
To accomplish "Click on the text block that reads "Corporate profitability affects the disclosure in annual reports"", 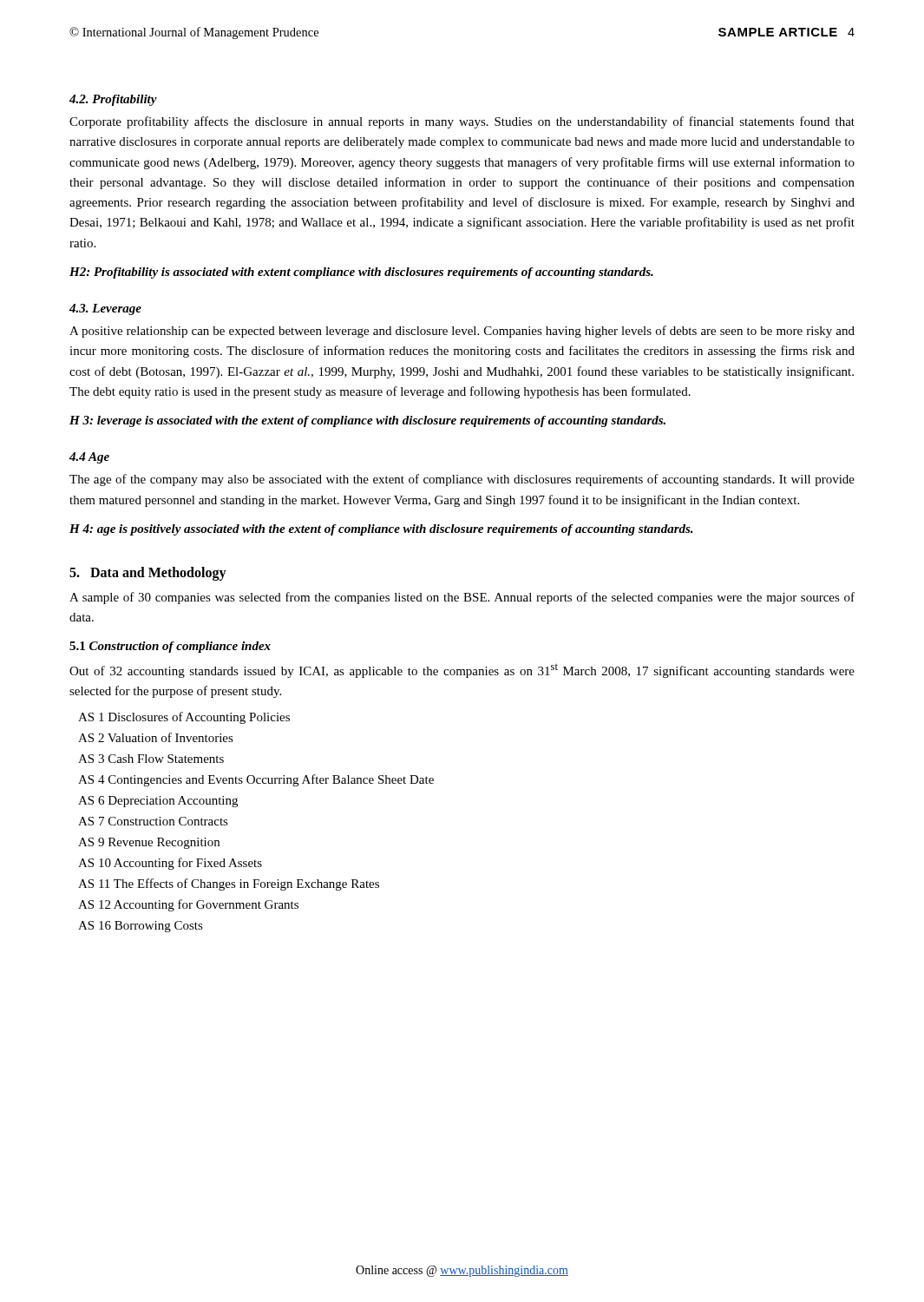I will [462, 182].
